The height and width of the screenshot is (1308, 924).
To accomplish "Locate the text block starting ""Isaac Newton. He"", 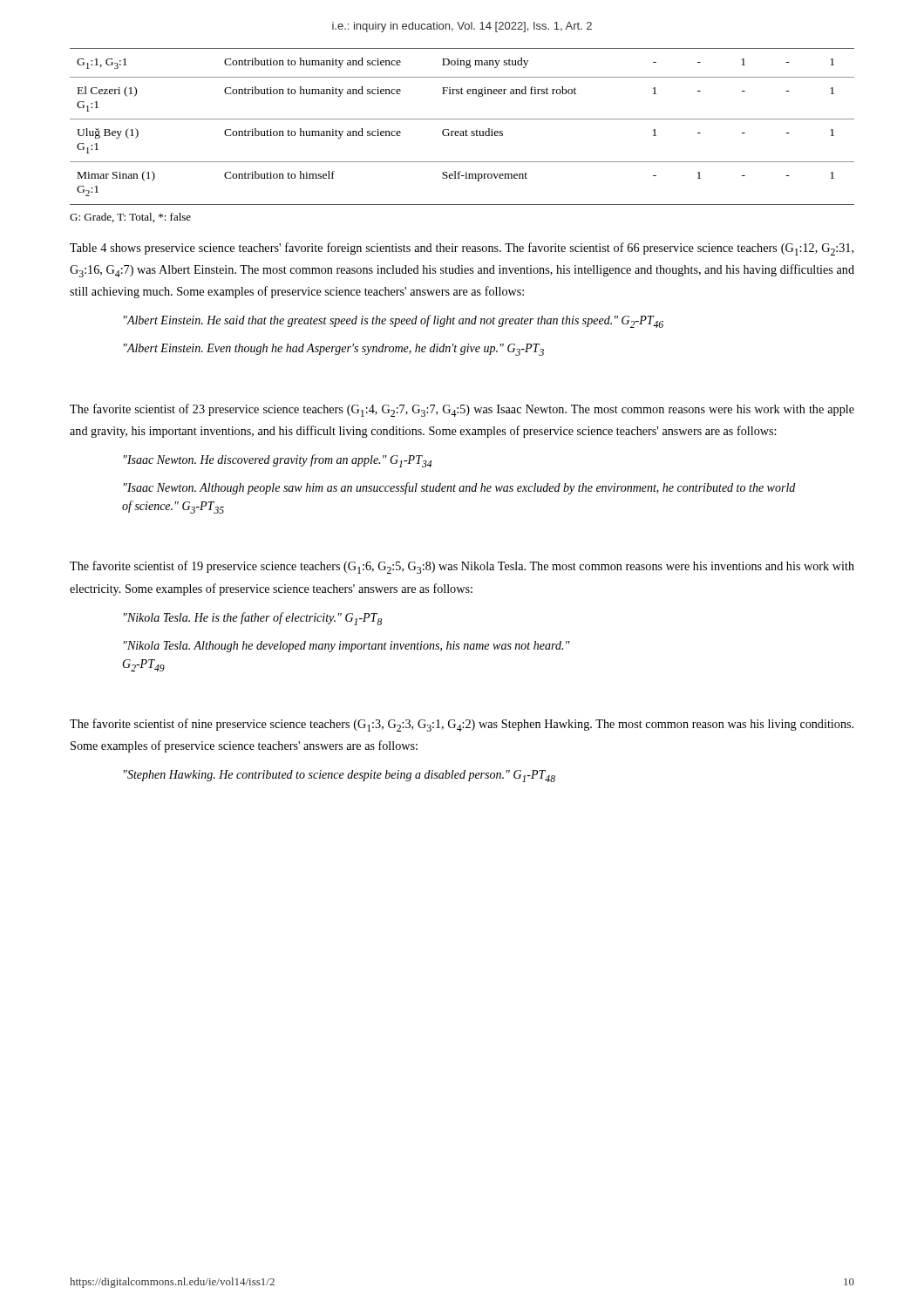I will (462, 484).
